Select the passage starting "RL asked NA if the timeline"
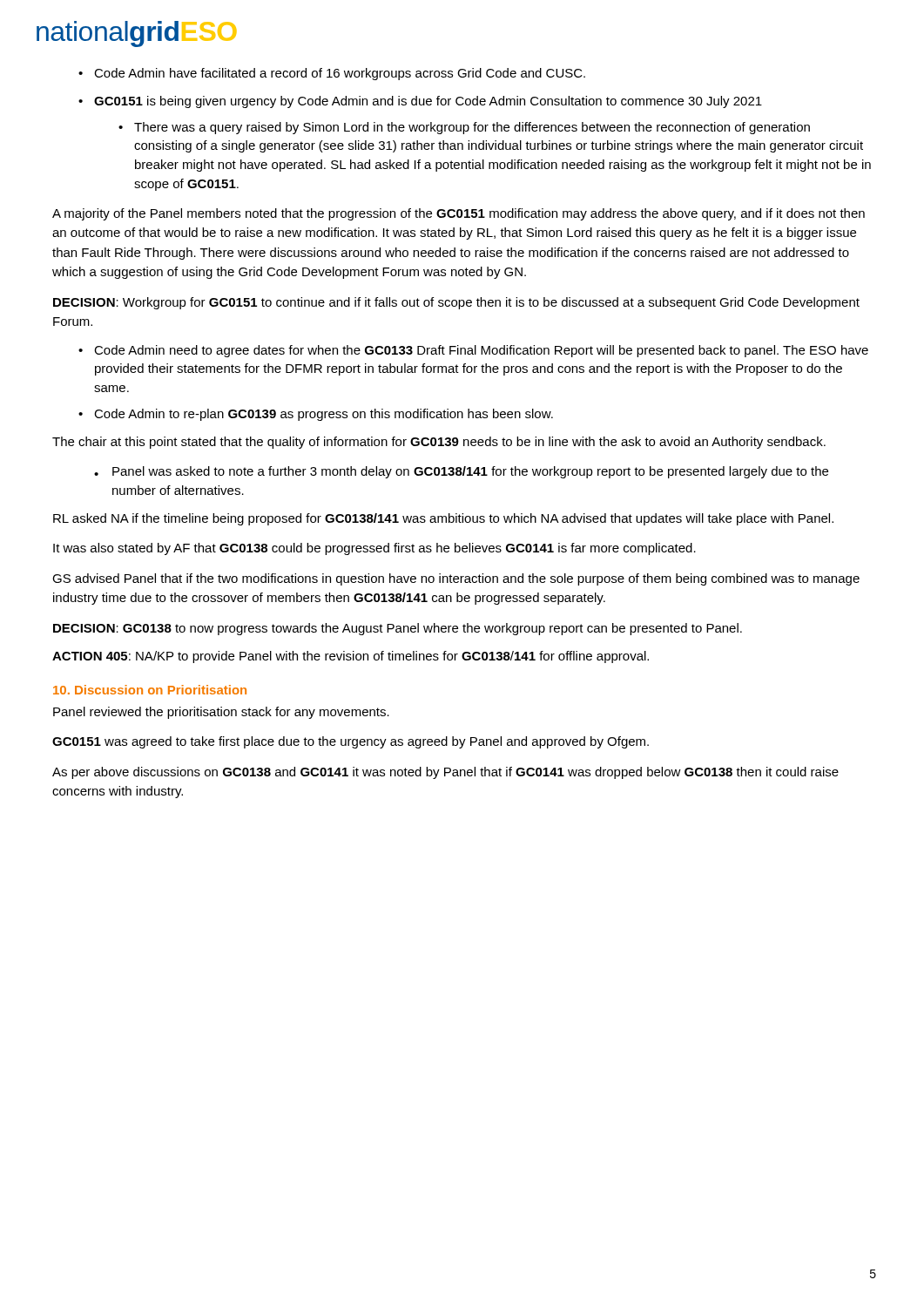Viewport: 924px width, 1307px height. 443,518
